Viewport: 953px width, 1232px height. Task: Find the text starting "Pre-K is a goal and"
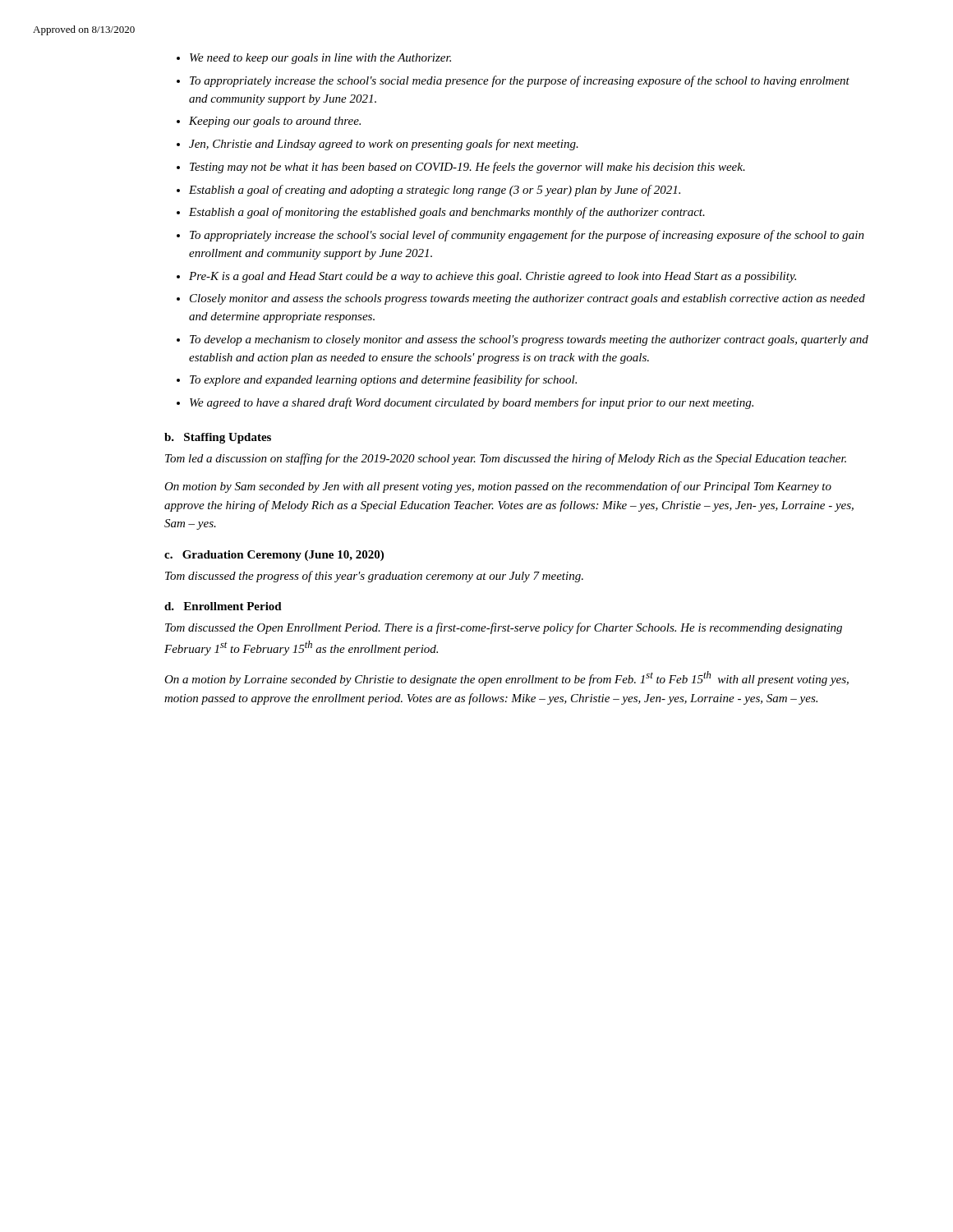click(493, 276)
